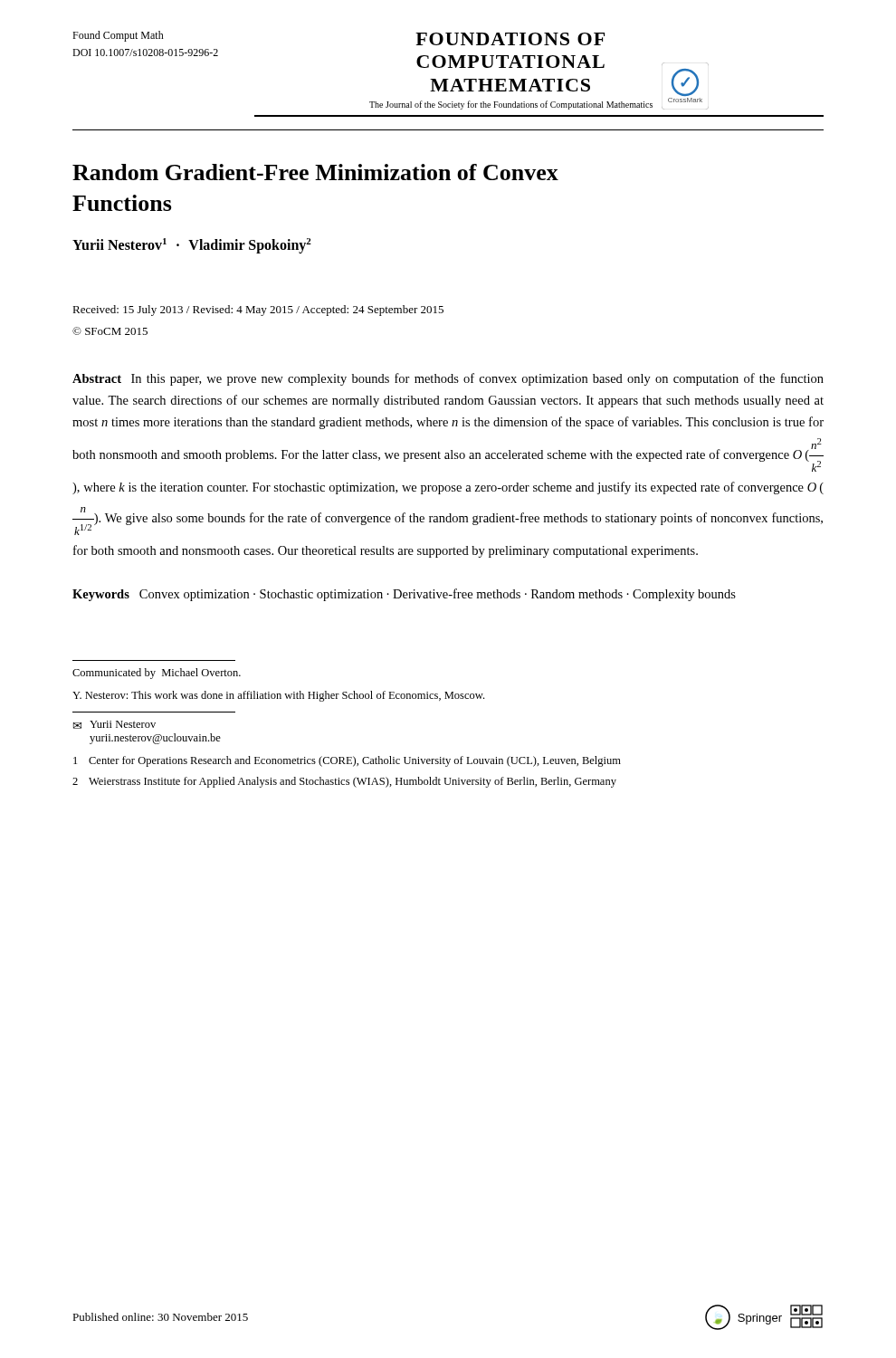Locate the text "Communicated by Michael Overton."
Image resolution: width=896 pixels, height=1358 pixels.
157,673
